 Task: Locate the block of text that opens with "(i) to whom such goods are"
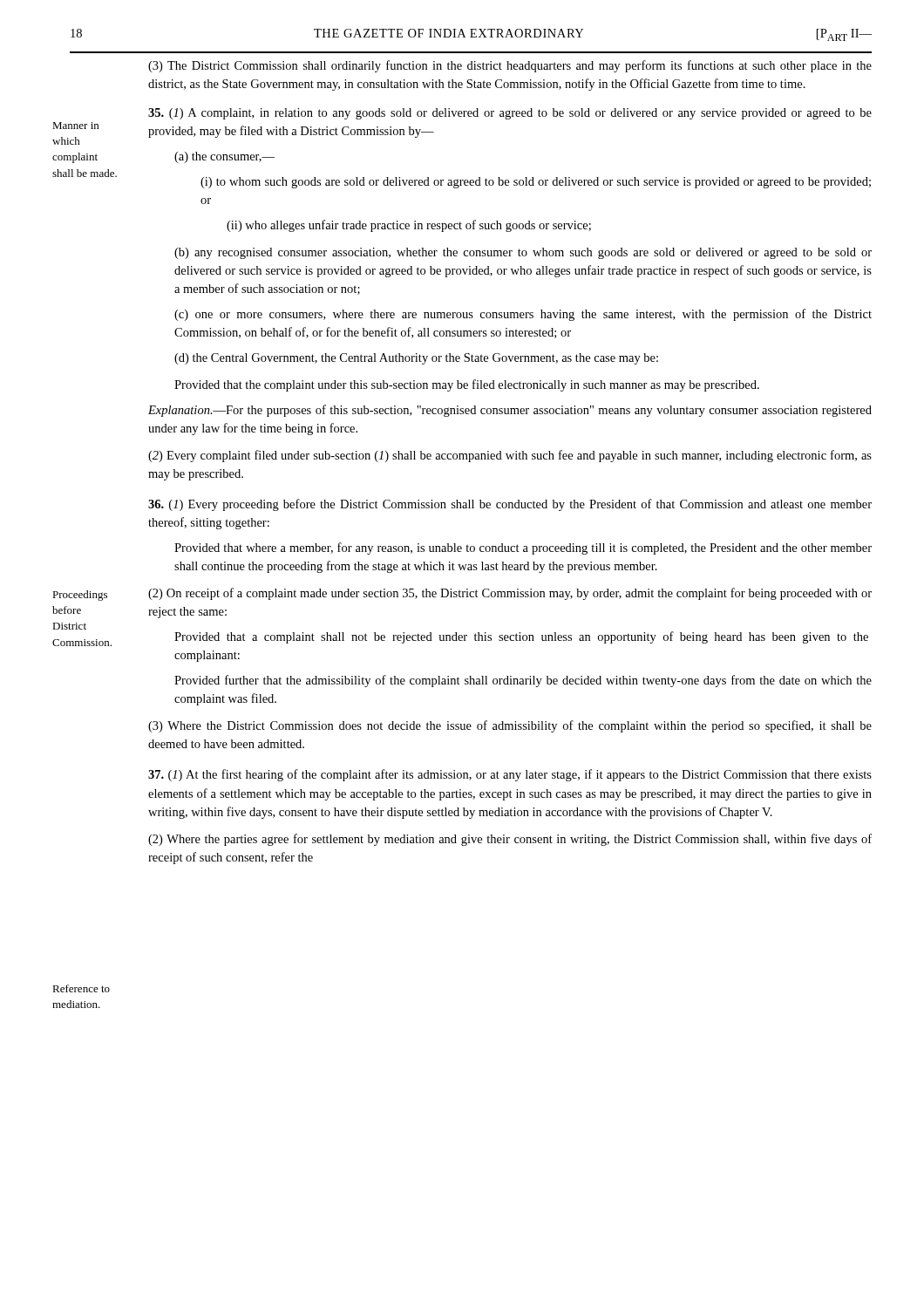536,191
